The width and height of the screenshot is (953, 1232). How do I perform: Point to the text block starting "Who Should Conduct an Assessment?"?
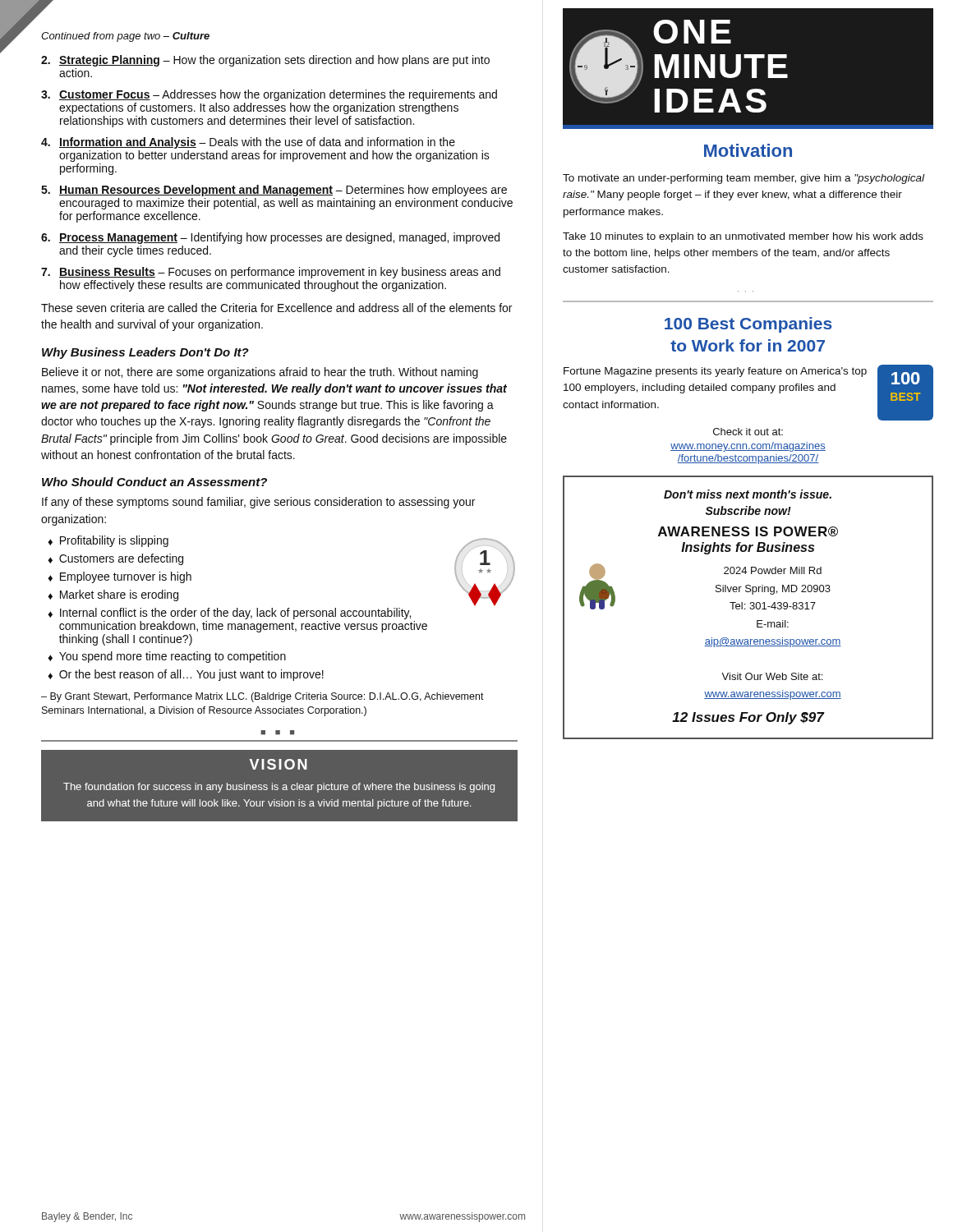point(154,482)
